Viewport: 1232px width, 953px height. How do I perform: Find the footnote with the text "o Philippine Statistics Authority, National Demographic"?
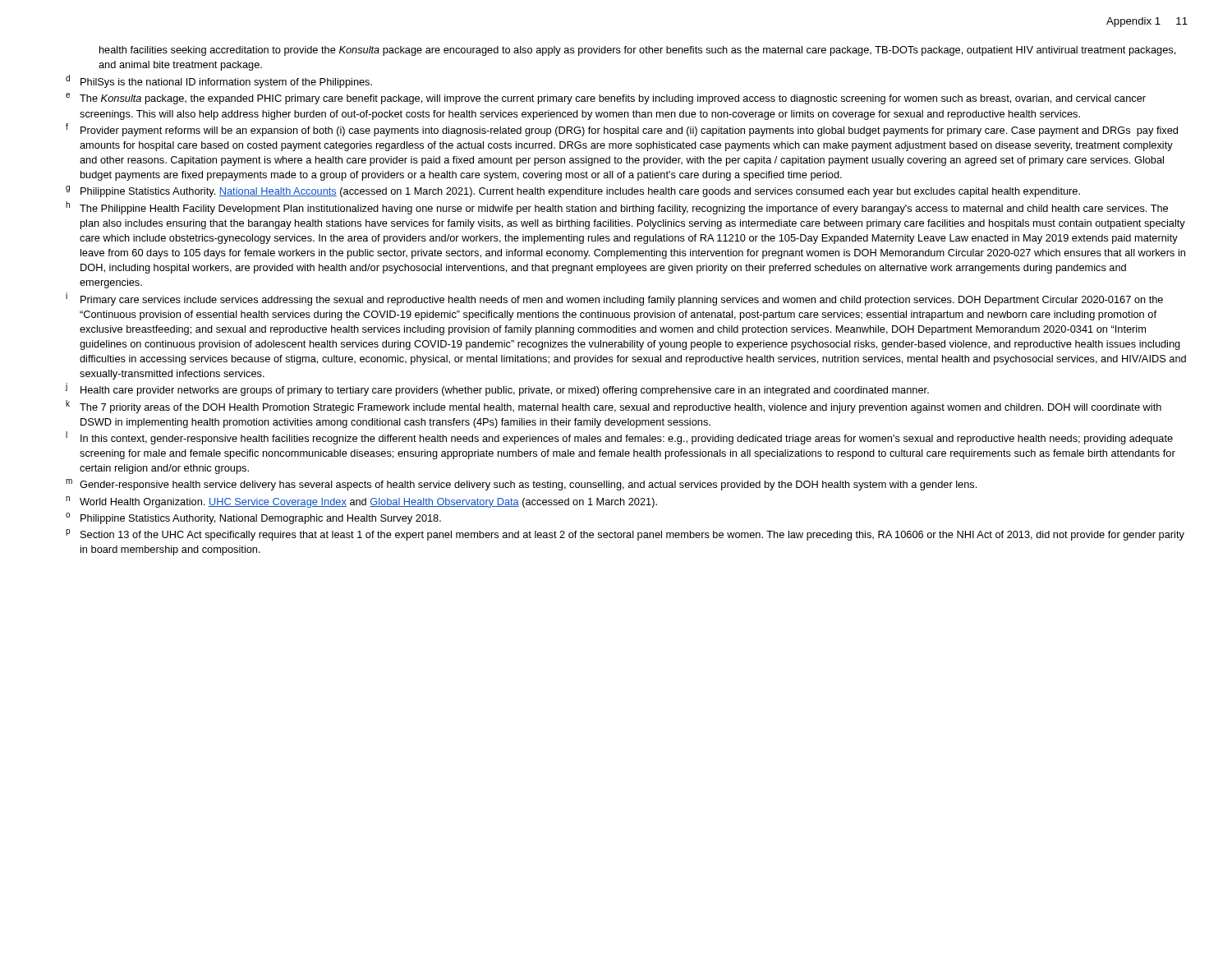pos(253,518)
